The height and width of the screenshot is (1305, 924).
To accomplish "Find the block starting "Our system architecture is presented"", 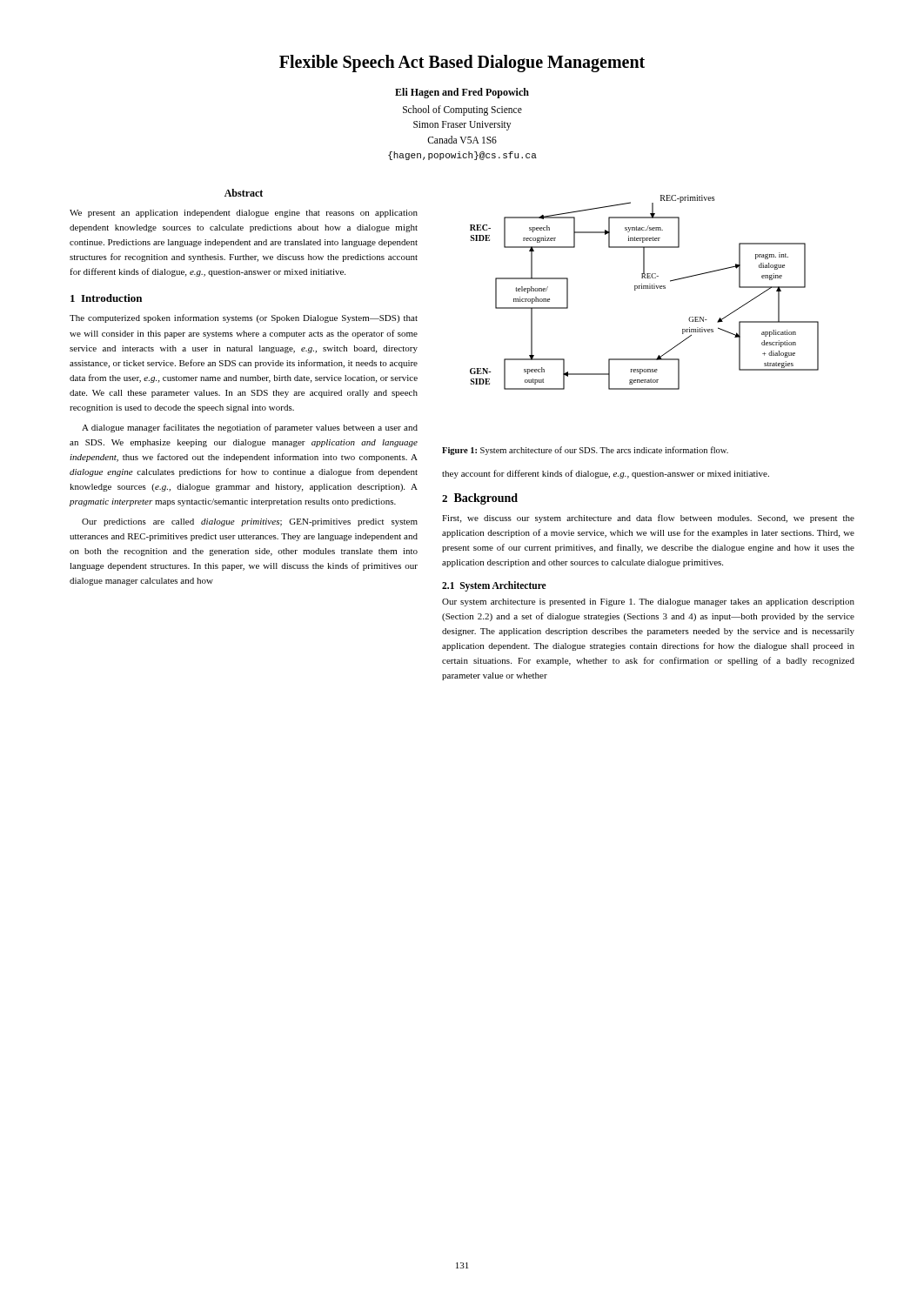I will [648, 639].
